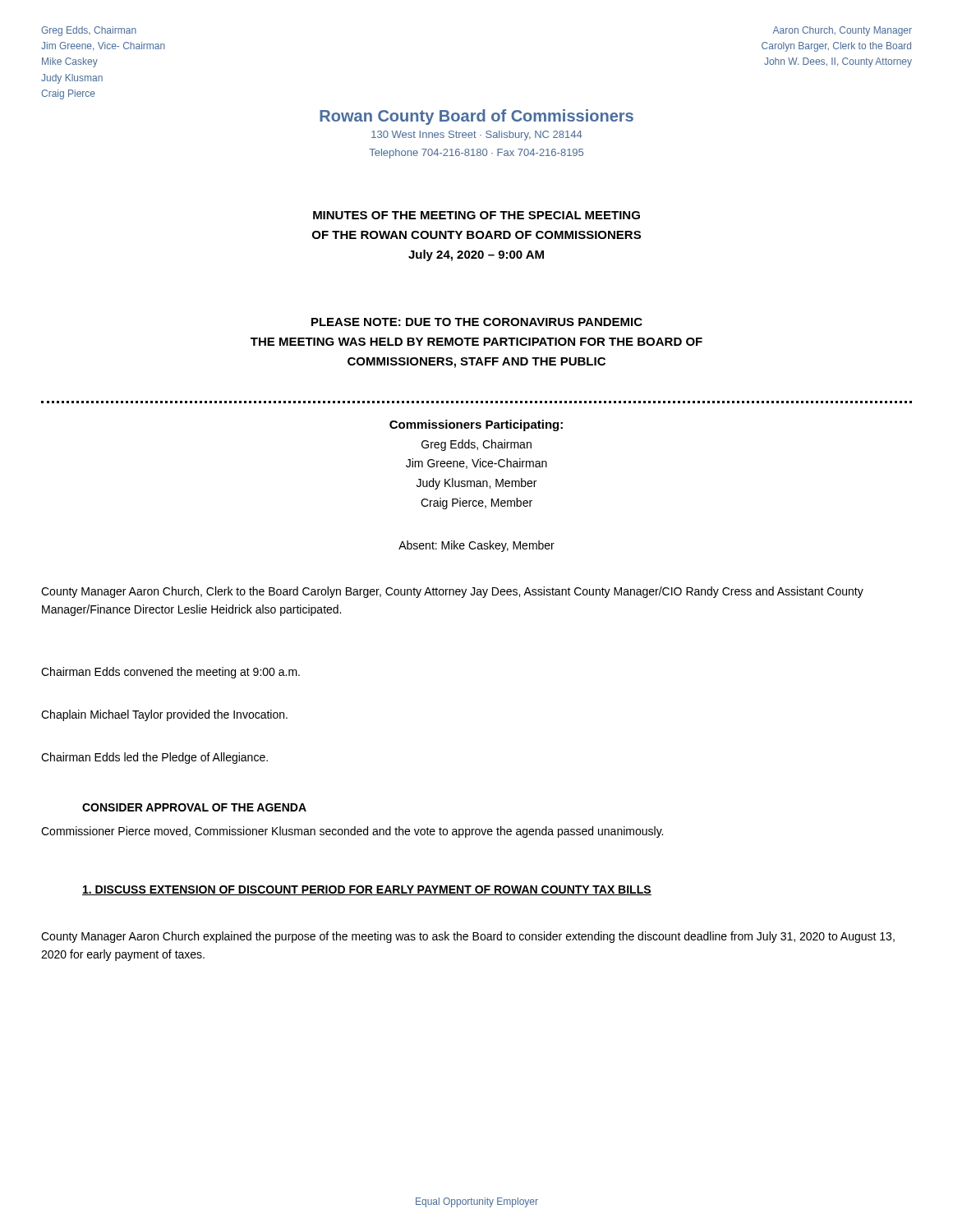
Task: Locate the text "CONSIDER APPROVAL OF THE AGENDA"
Action: pos(194,807)
